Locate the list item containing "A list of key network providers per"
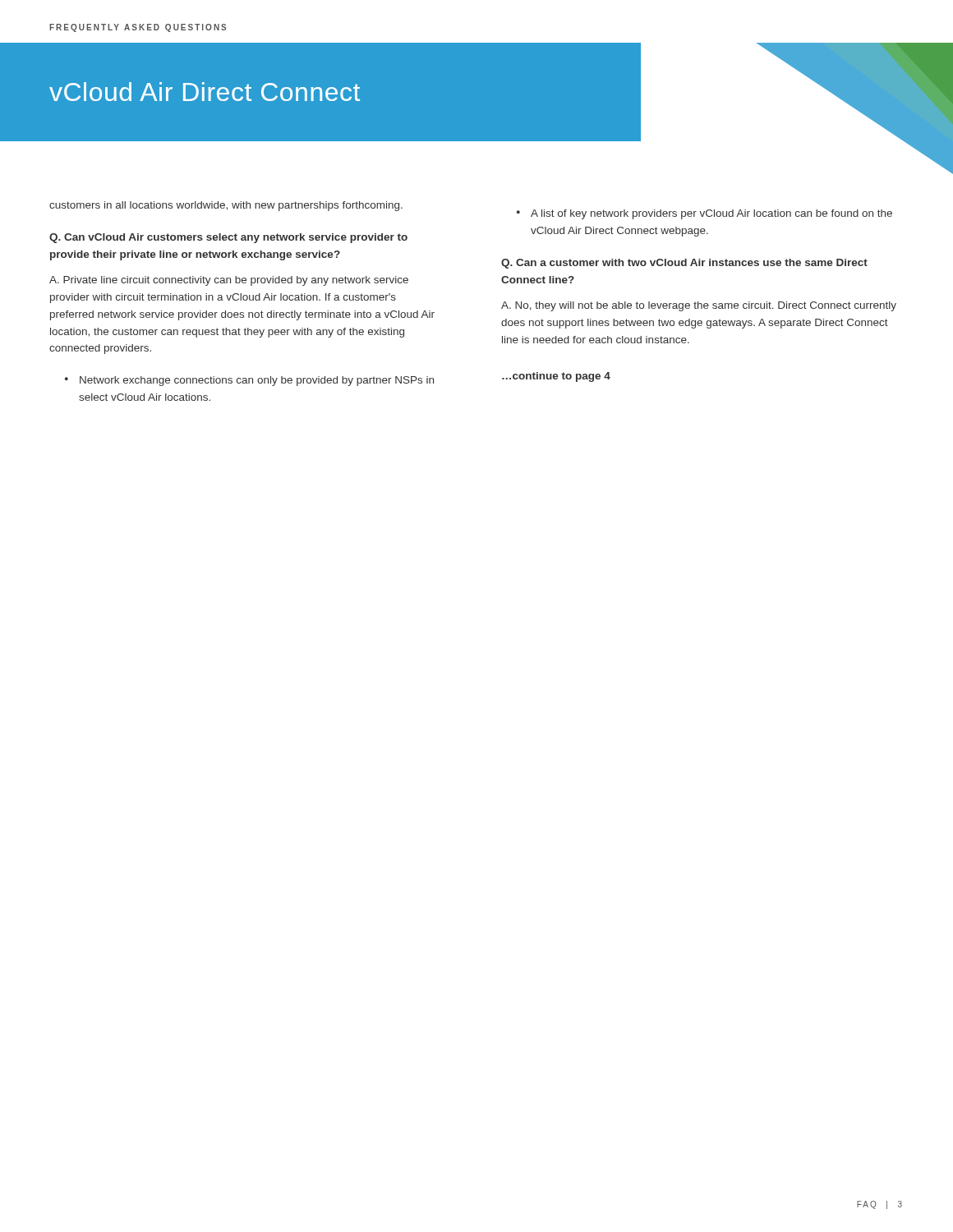The image size is (953, 1232). (x=712, y=222)
